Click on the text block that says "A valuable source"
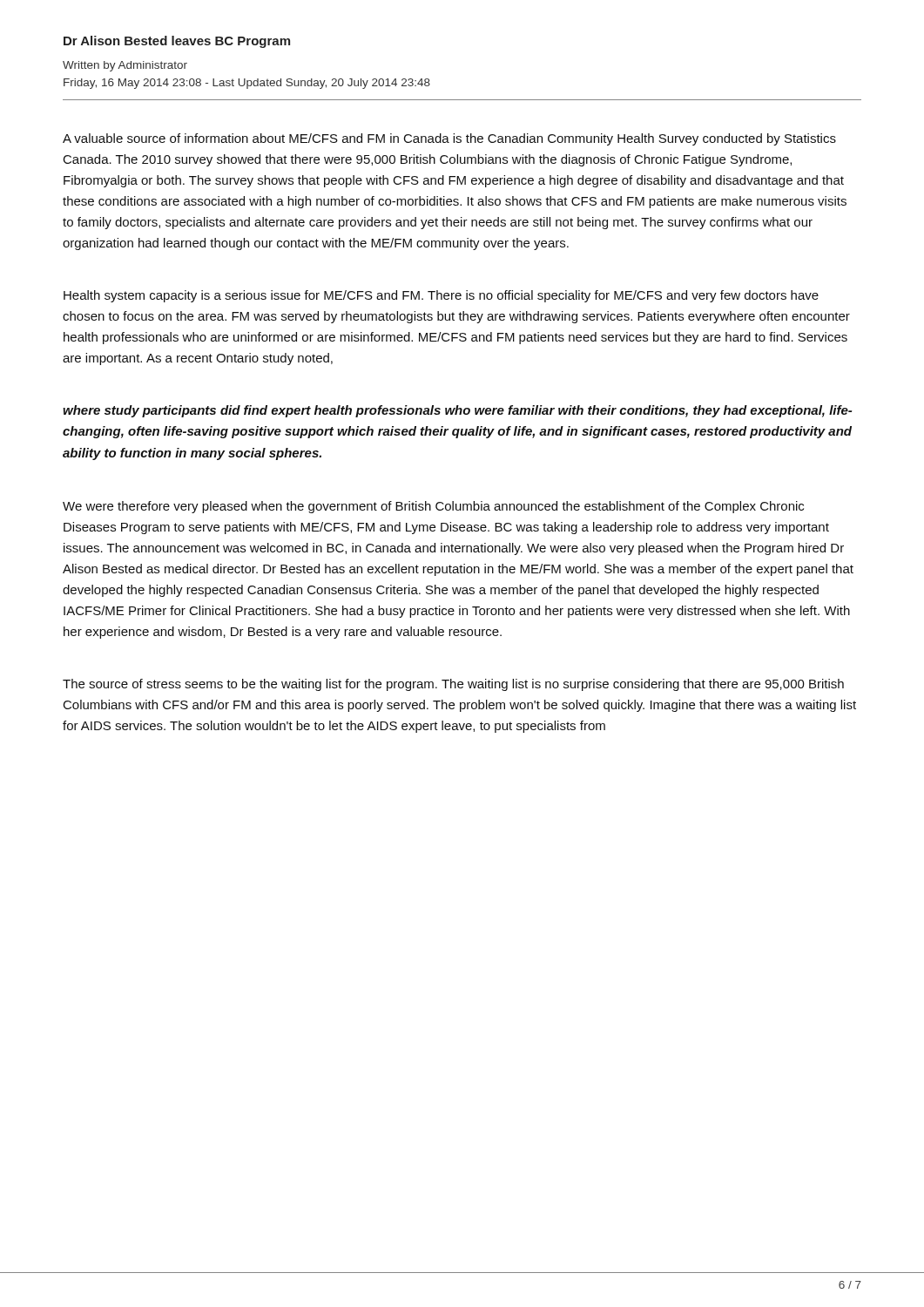This screenshot has width=924, height=1307. pos(462,190)
